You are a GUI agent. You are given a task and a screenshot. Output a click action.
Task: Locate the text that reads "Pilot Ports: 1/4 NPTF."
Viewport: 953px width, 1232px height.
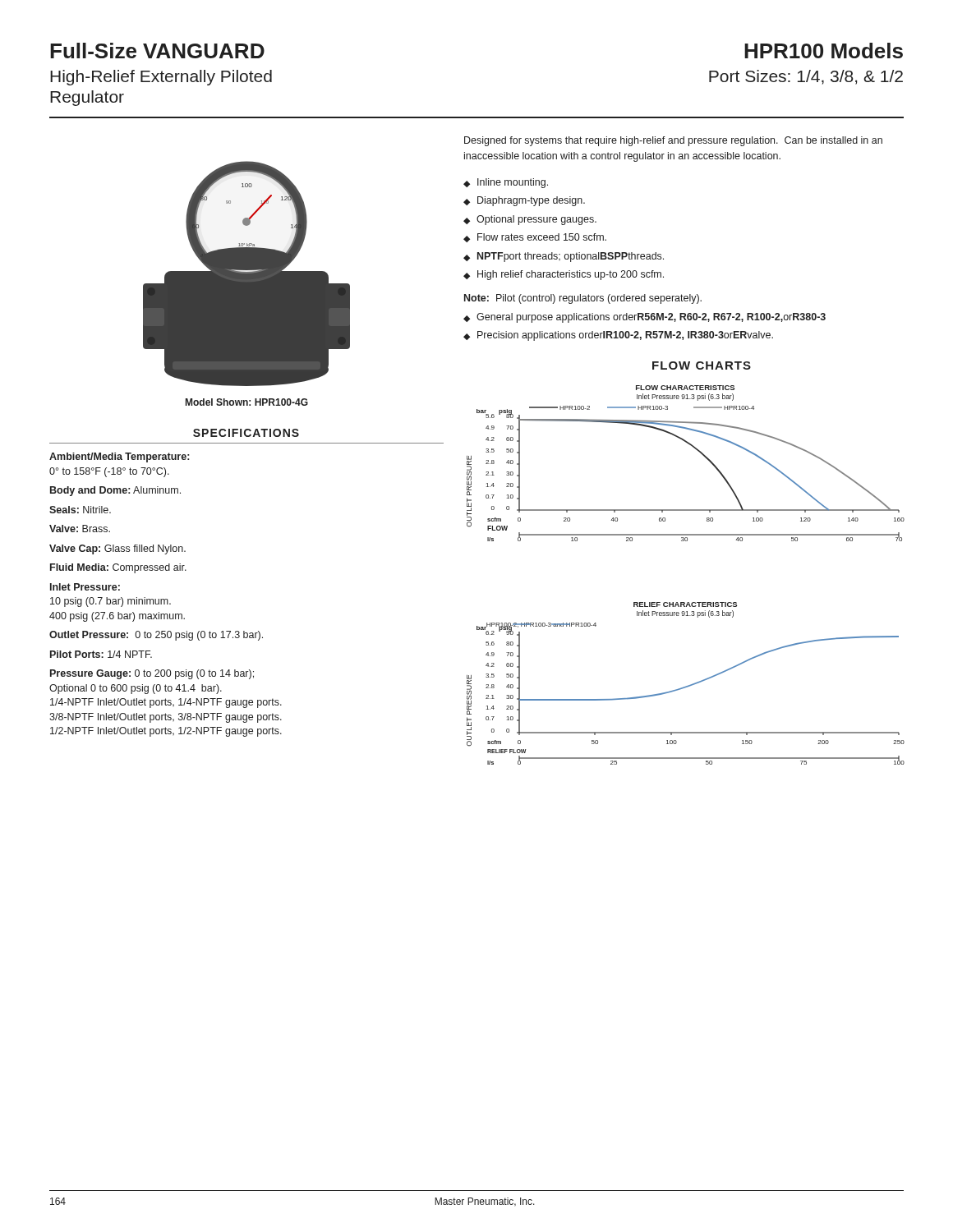pyautogui.click(x=101, y=654)
